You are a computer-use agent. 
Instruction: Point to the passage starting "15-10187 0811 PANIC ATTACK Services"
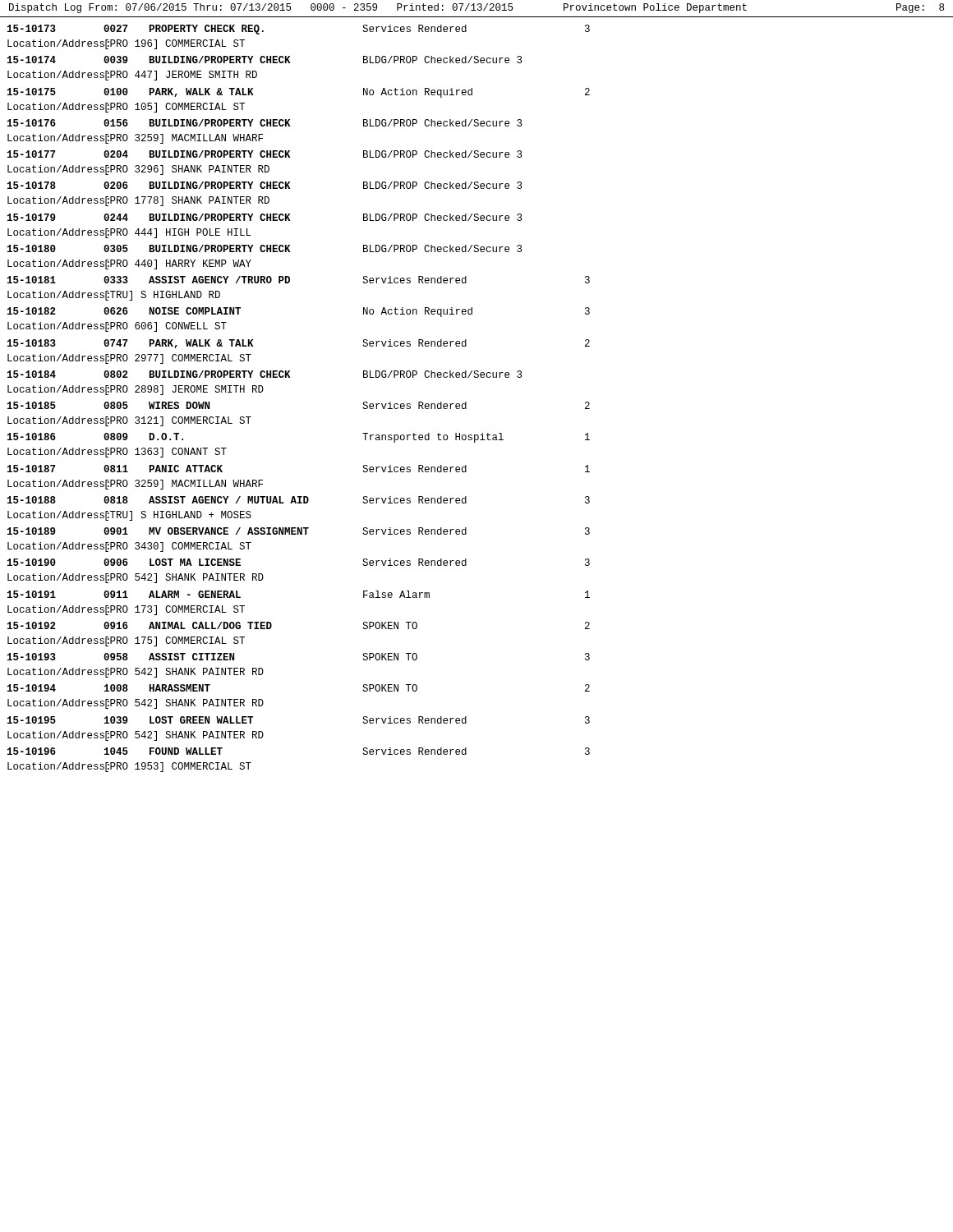pos(476,477)
